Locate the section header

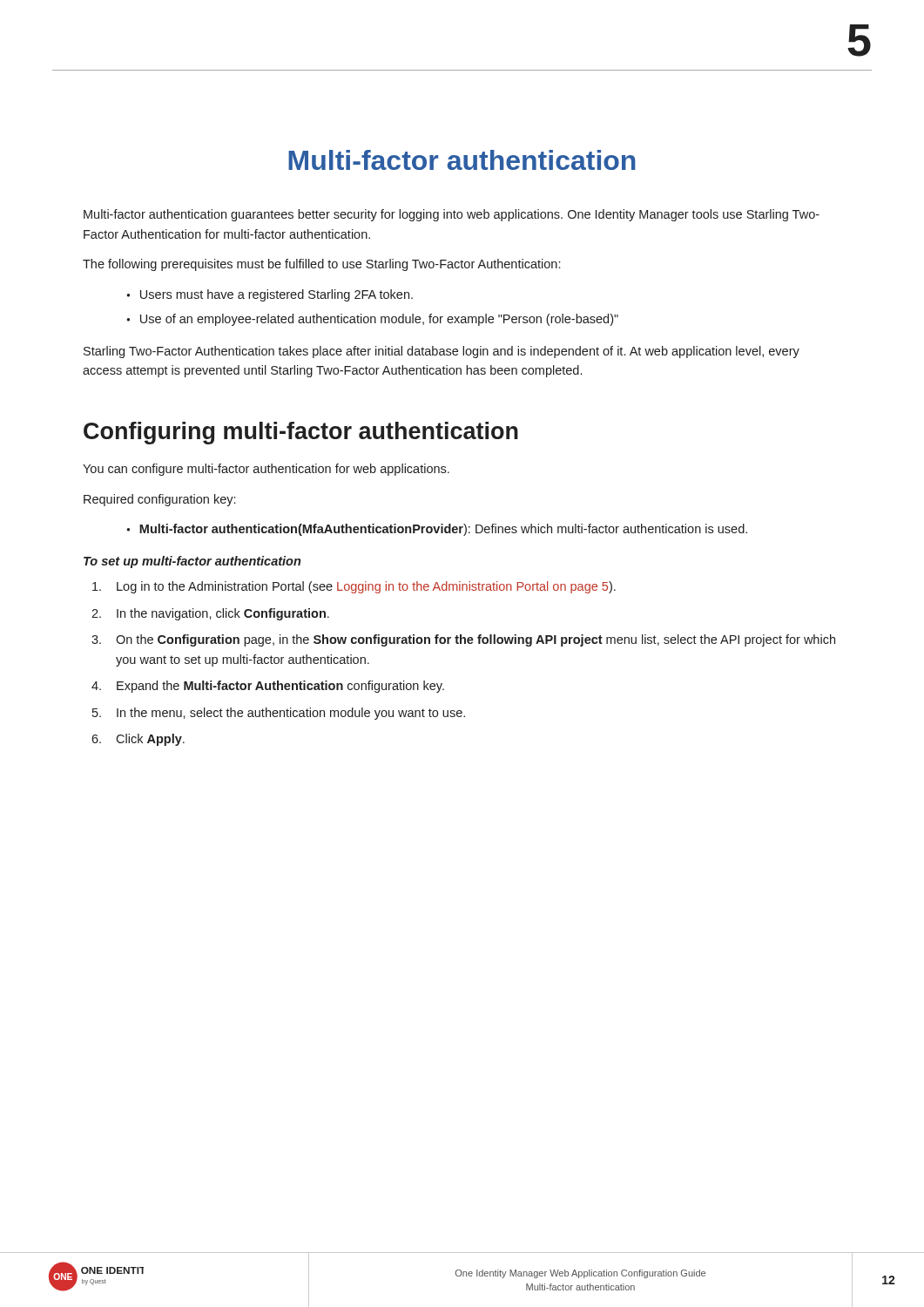tap(301, 431)
